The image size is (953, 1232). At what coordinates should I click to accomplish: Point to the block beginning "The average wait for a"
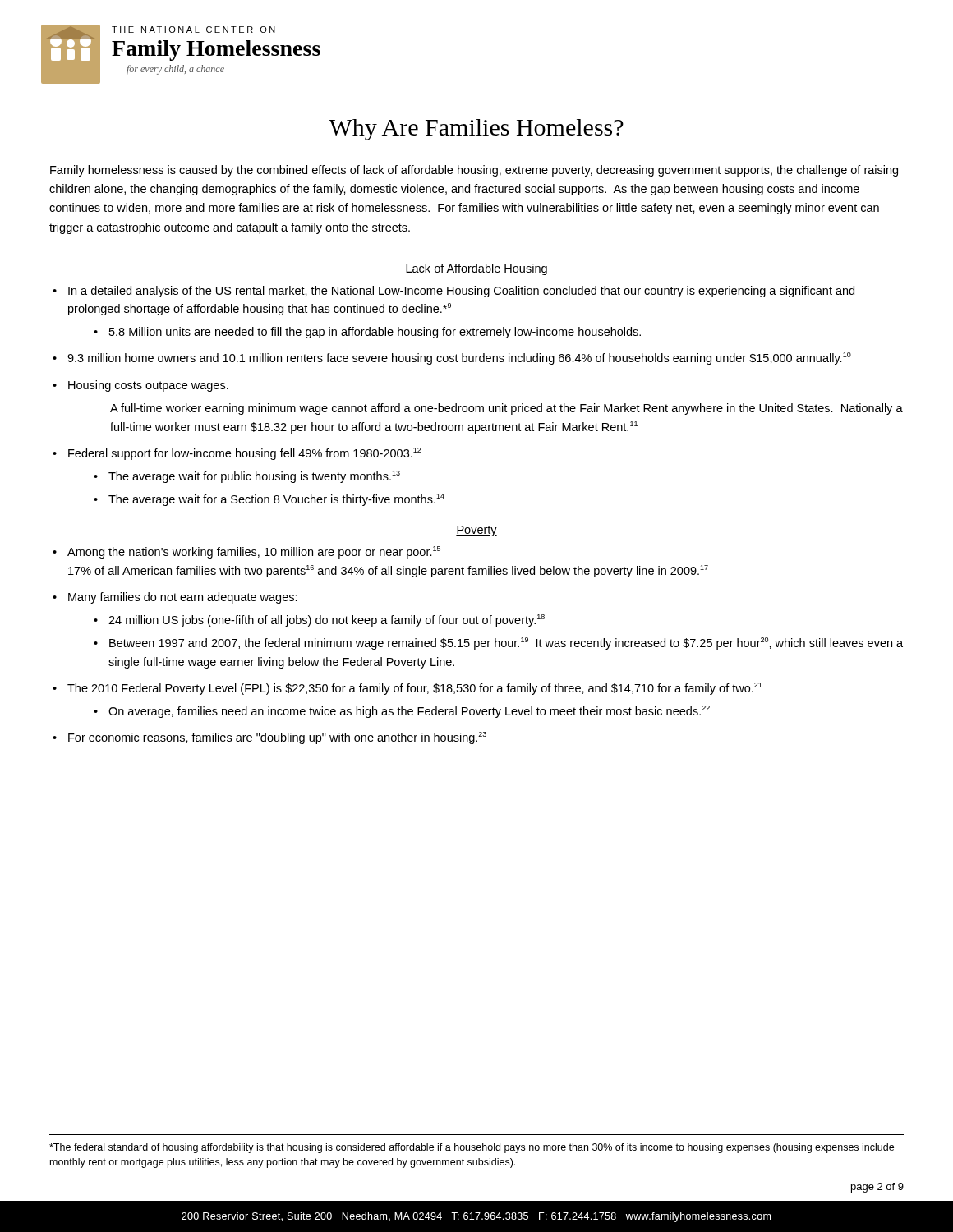click(x=276, y=499)
